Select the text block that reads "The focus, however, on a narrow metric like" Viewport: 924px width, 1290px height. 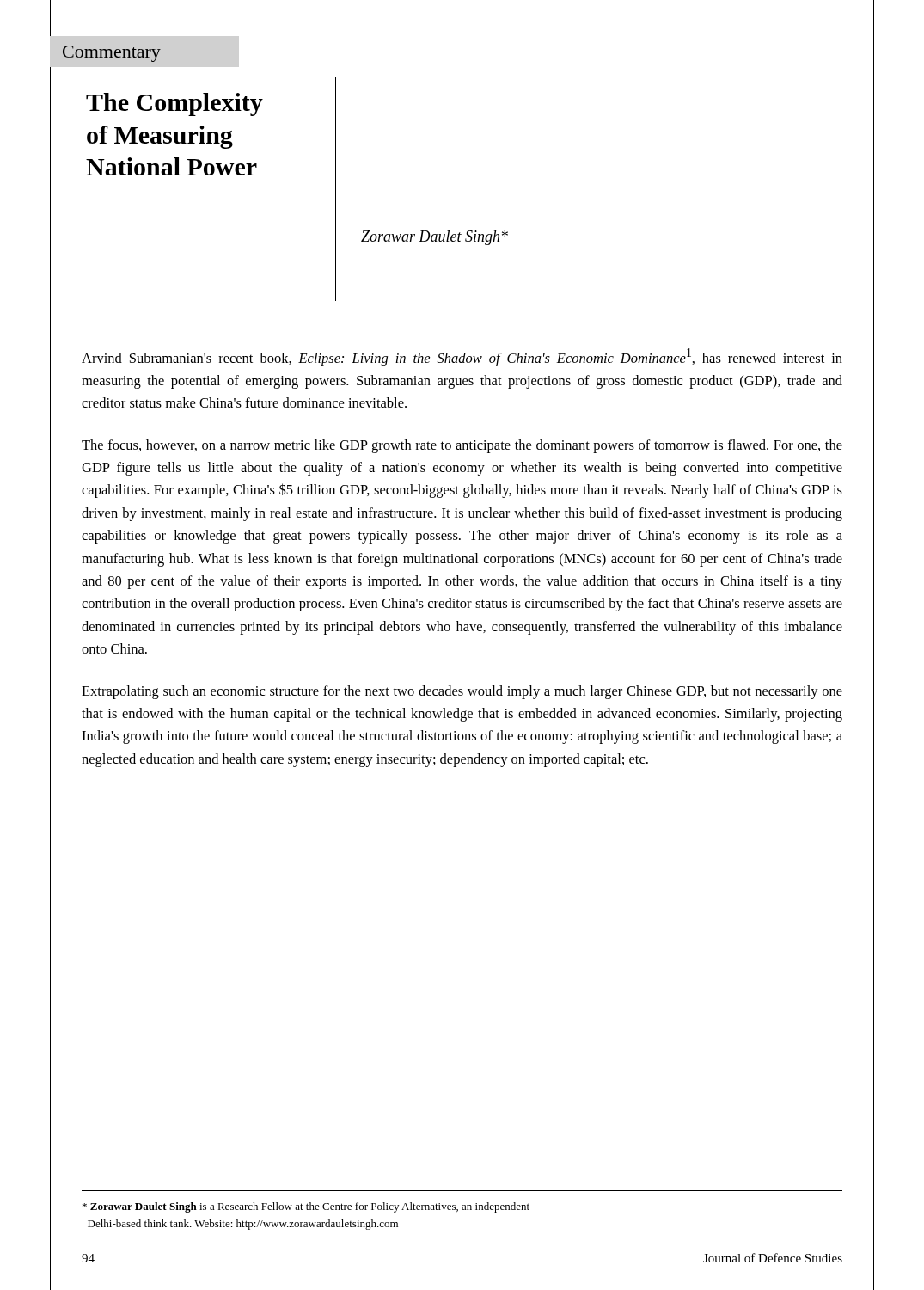[462, 547]
